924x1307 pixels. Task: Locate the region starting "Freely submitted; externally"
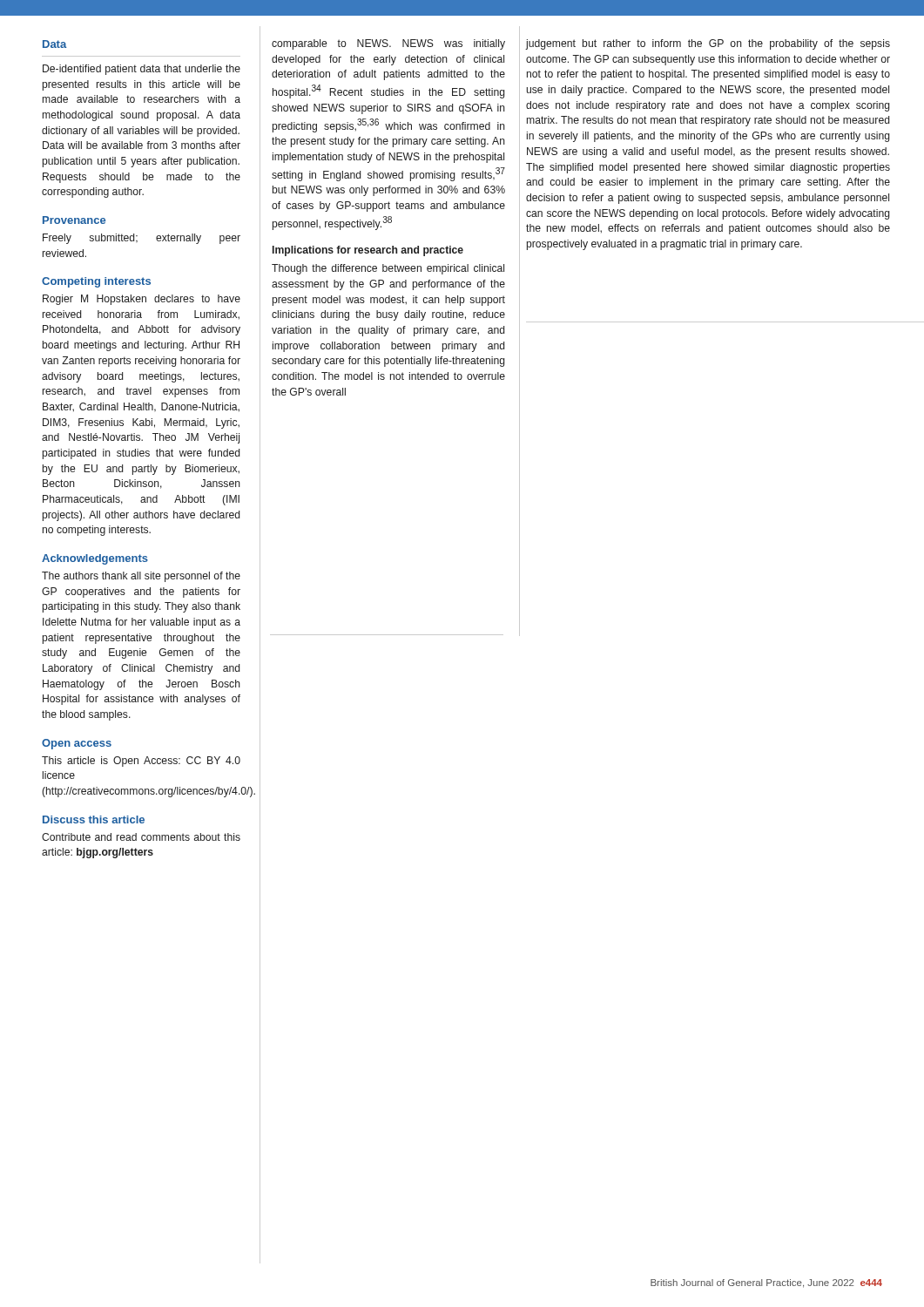[141, 246]
